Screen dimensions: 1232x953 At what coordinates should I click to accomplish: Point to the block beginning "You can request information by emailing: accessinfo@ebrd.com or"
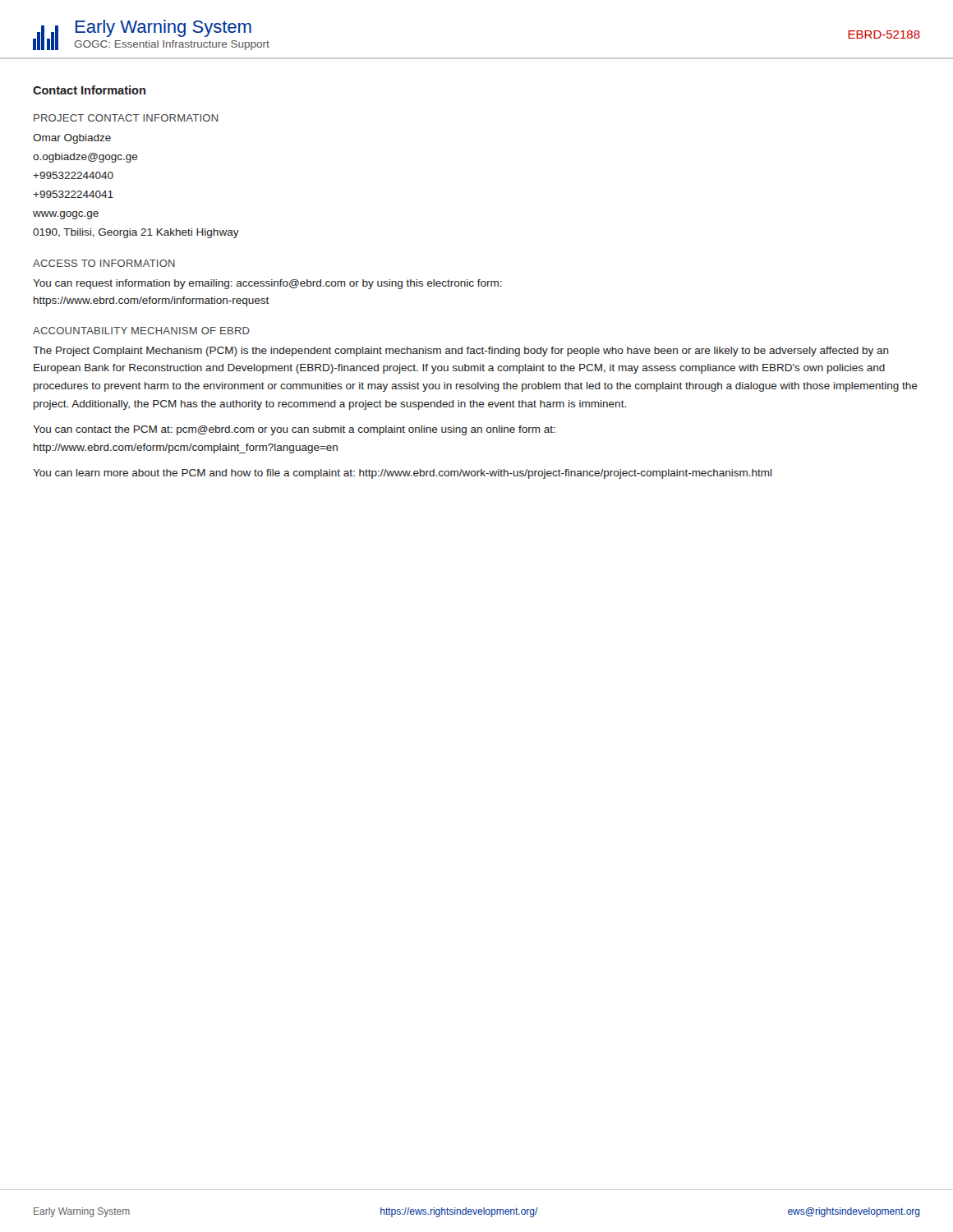(268, 291)
